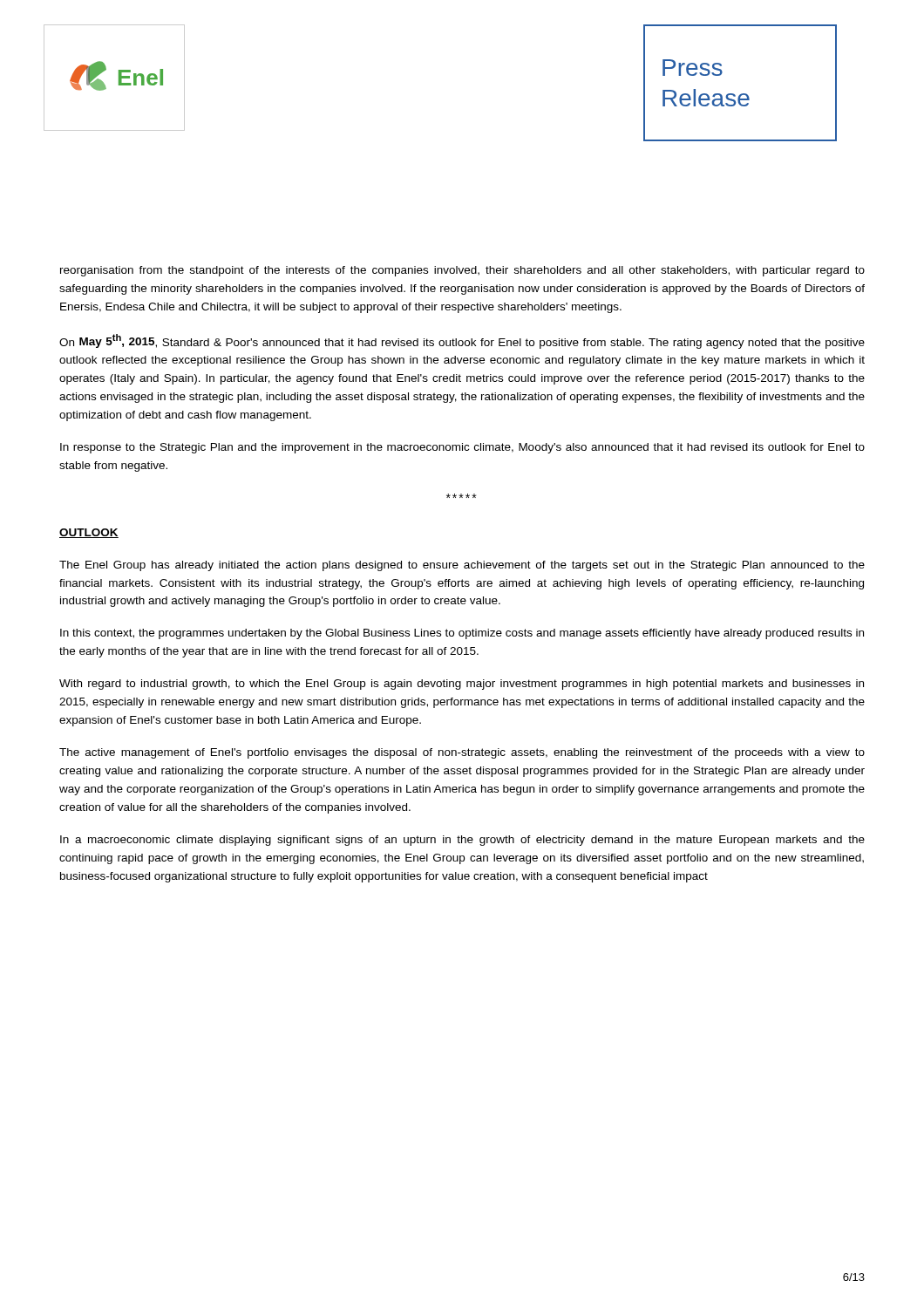Click on the element starting "With regard to industrial growth,"

click(462, 703)
